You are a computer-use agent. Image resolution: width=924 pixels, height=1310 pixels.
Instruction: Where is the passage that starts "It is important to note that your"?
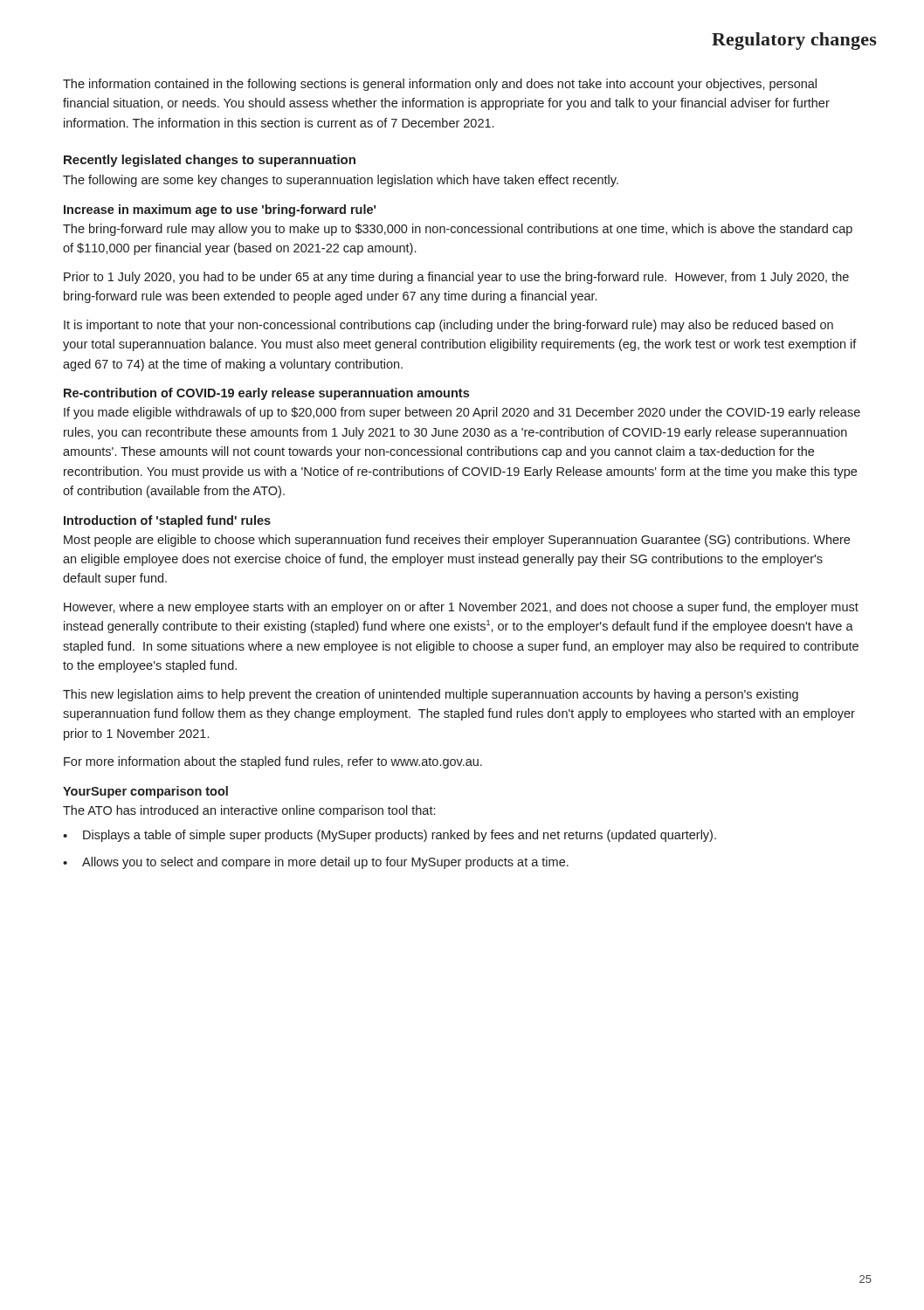(460, 344)
